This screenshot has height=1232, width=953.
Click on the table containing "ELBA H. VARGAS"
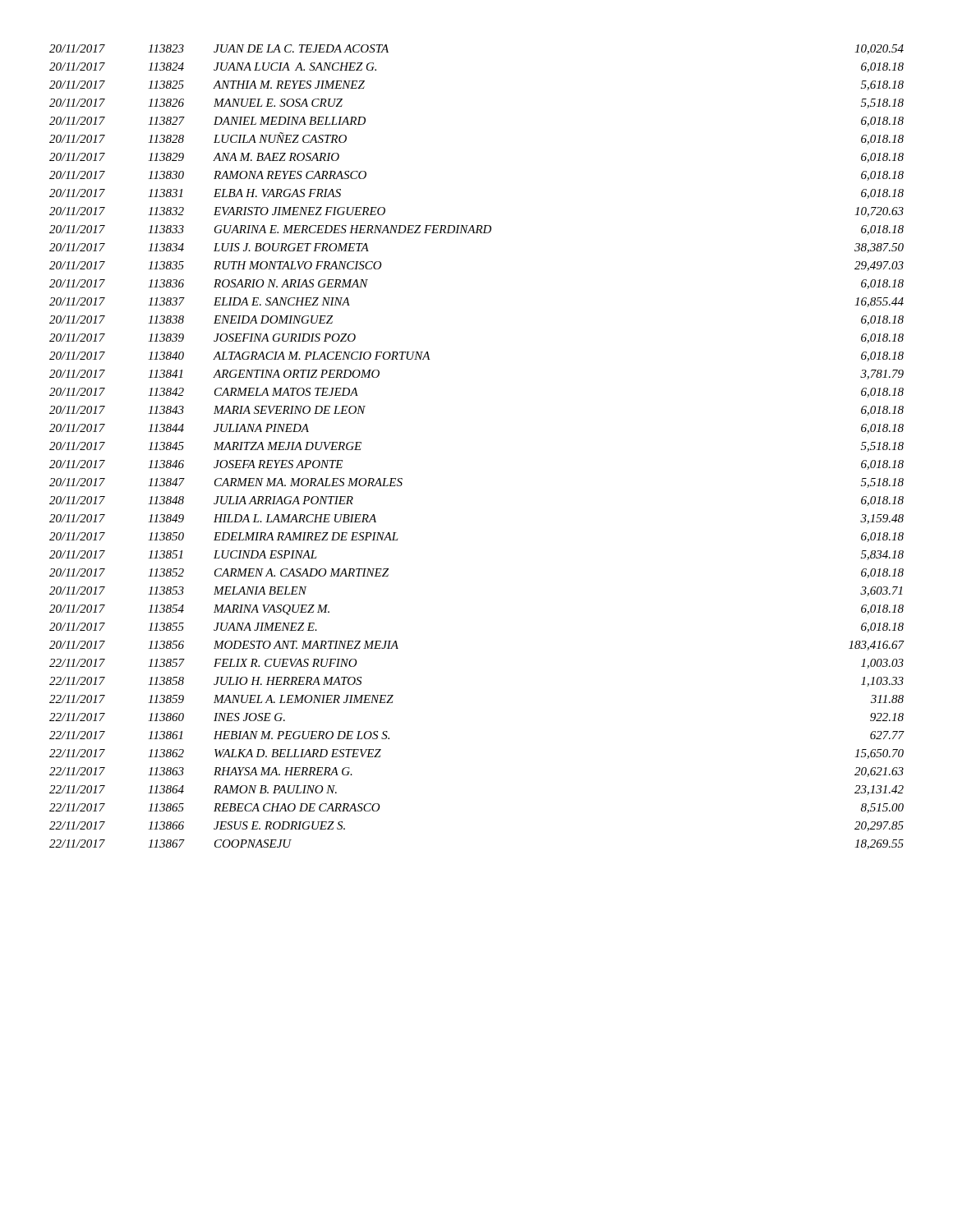coord(476,446)
